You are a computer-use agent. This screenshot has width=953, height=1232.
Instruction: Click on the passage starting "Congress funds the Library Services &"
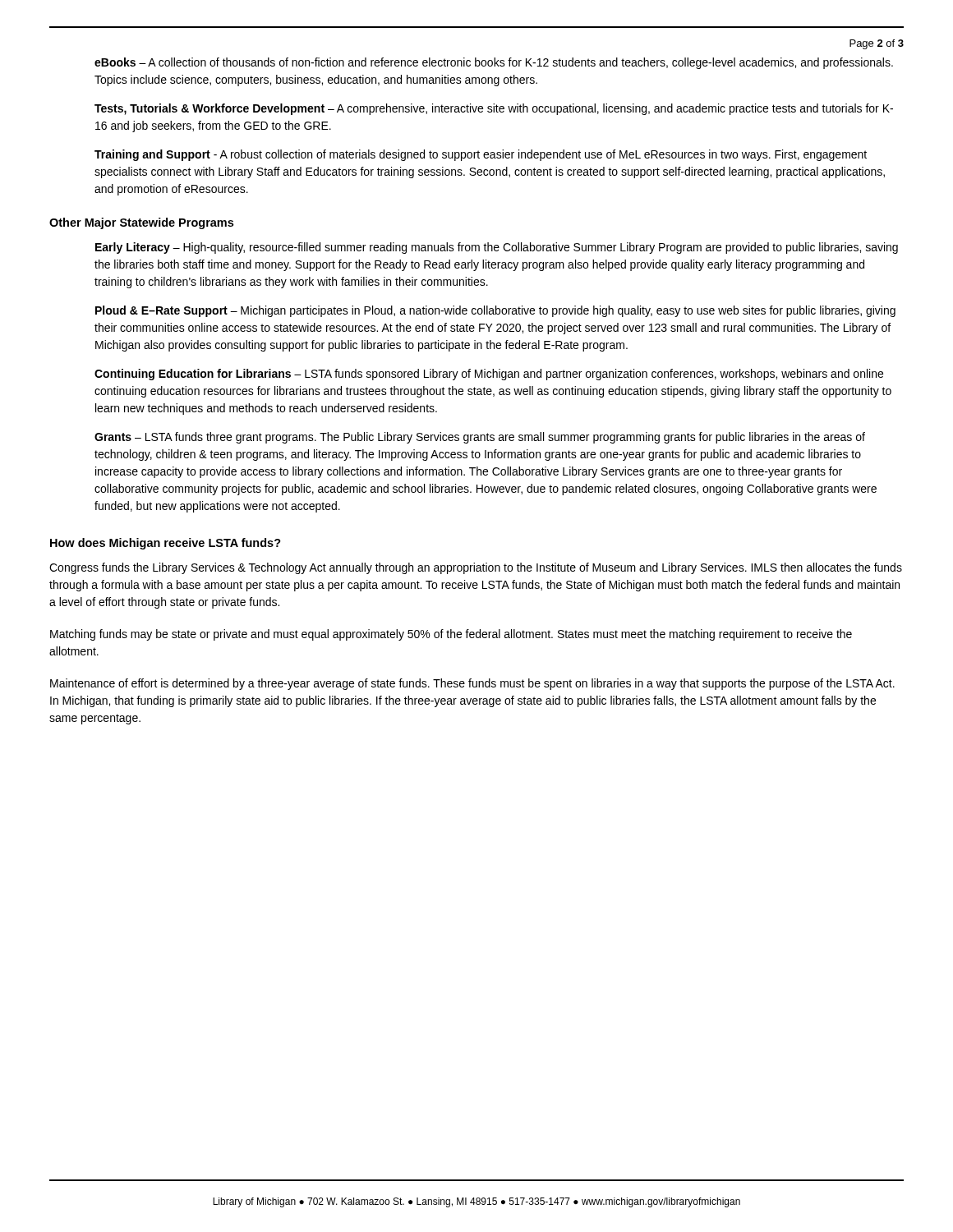coord(476,585)
